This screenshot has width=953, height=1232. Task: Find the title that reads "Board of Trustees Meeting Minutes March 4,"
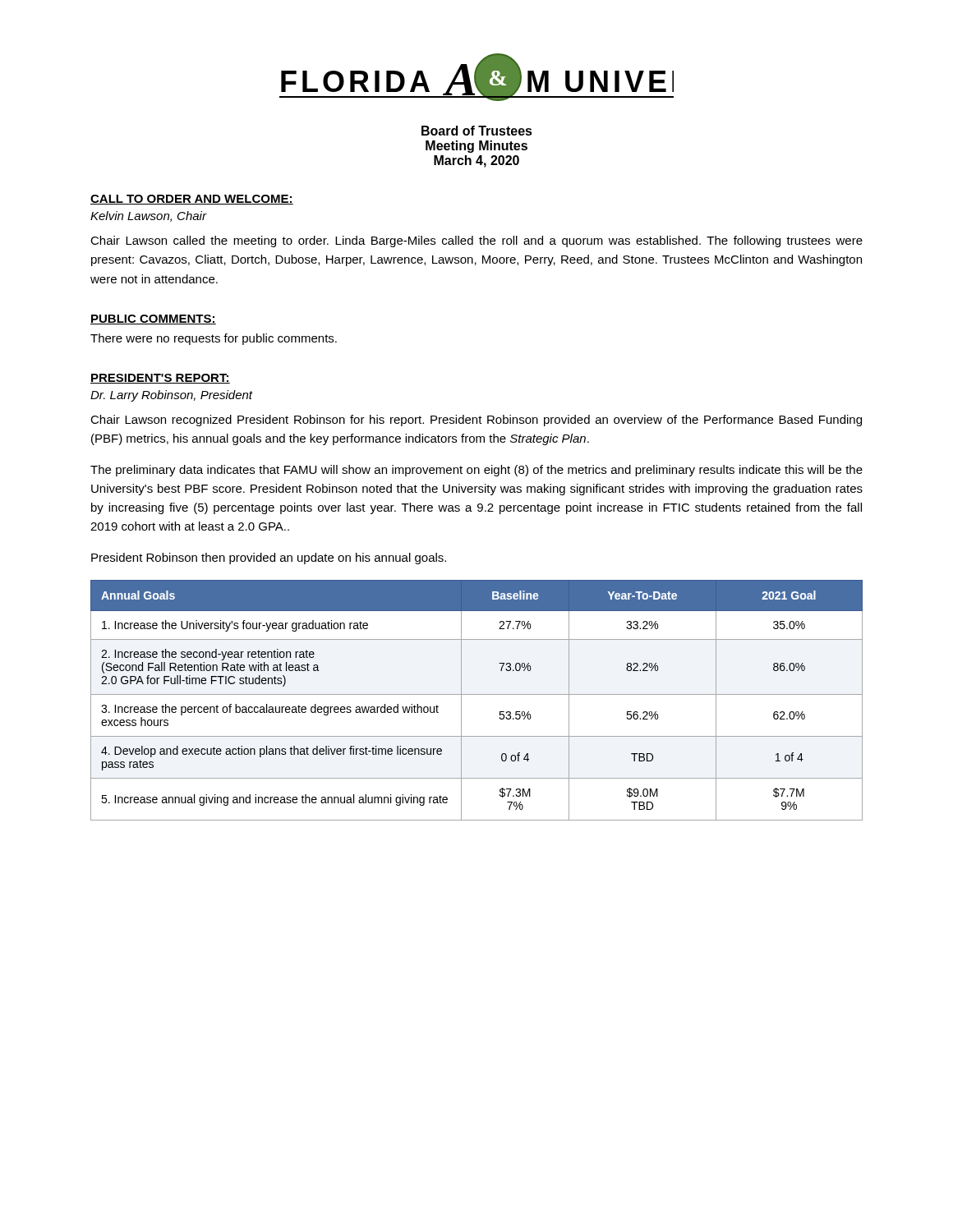point(476,146)
